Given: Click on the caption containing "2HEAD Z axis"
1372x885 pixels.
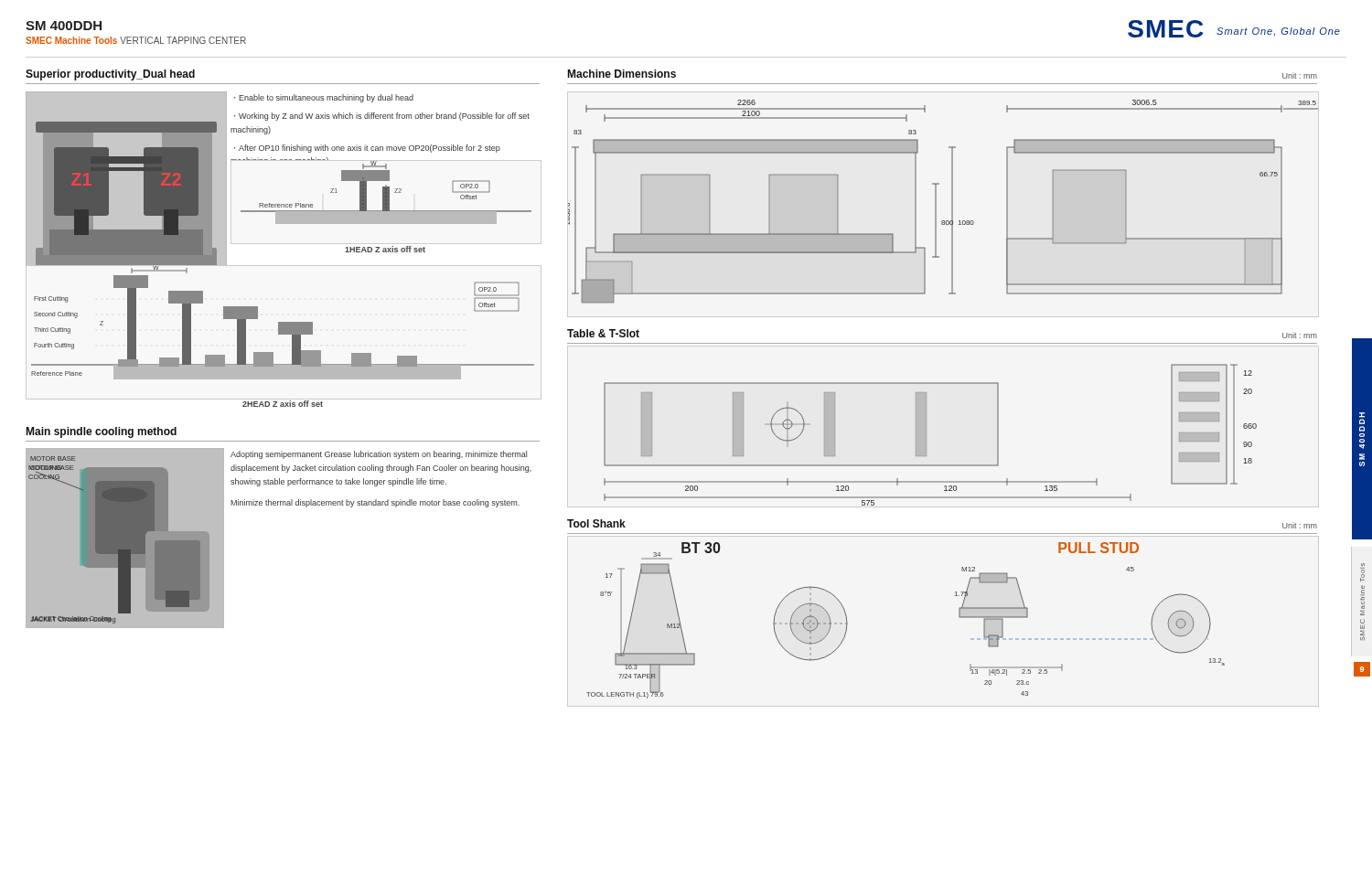Looking at the screenshot, I should click(283, 404).
